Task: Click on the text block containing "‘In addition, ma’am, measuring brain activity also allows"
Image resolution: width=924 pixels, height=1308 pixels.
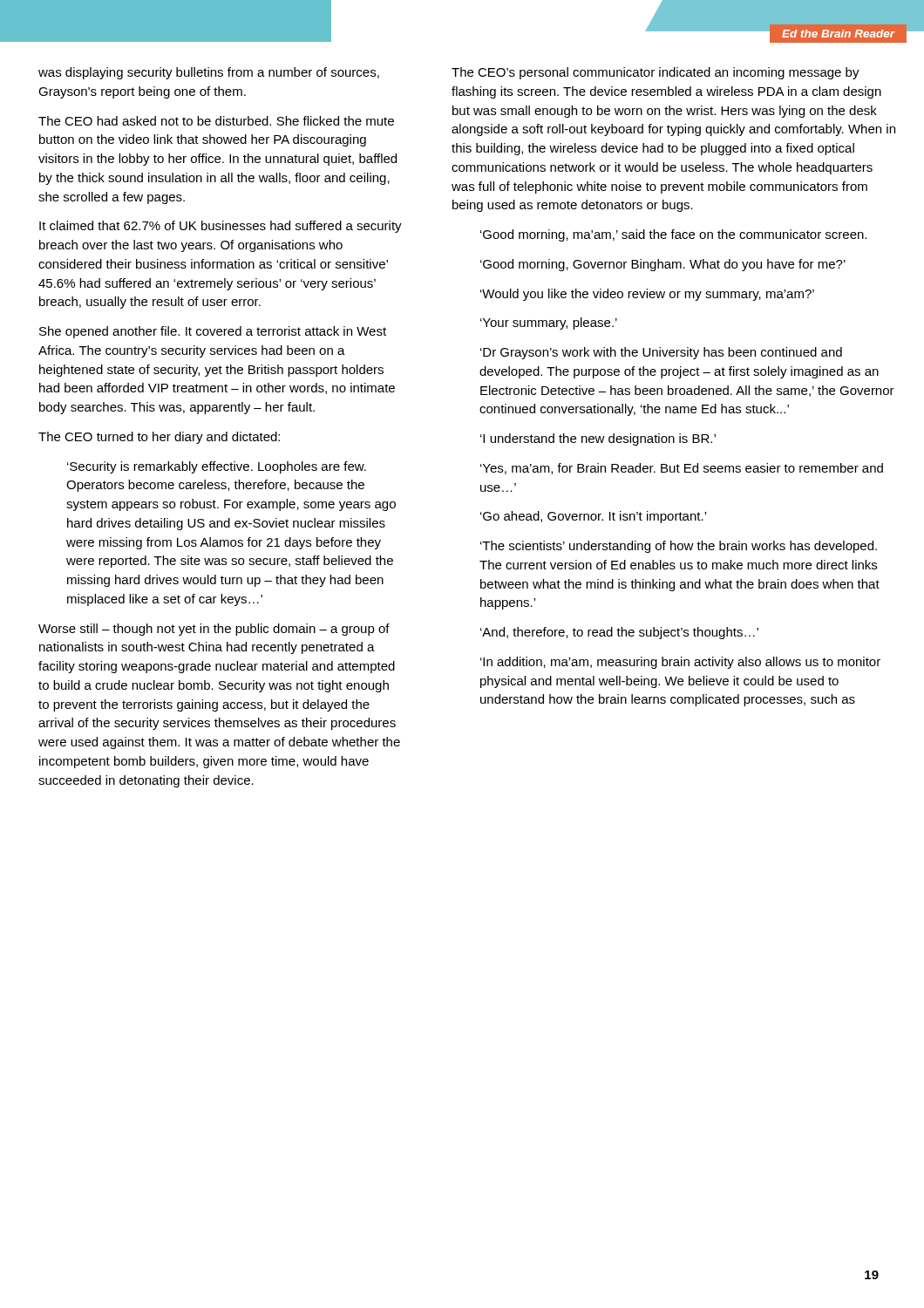Action: (689, 680)
